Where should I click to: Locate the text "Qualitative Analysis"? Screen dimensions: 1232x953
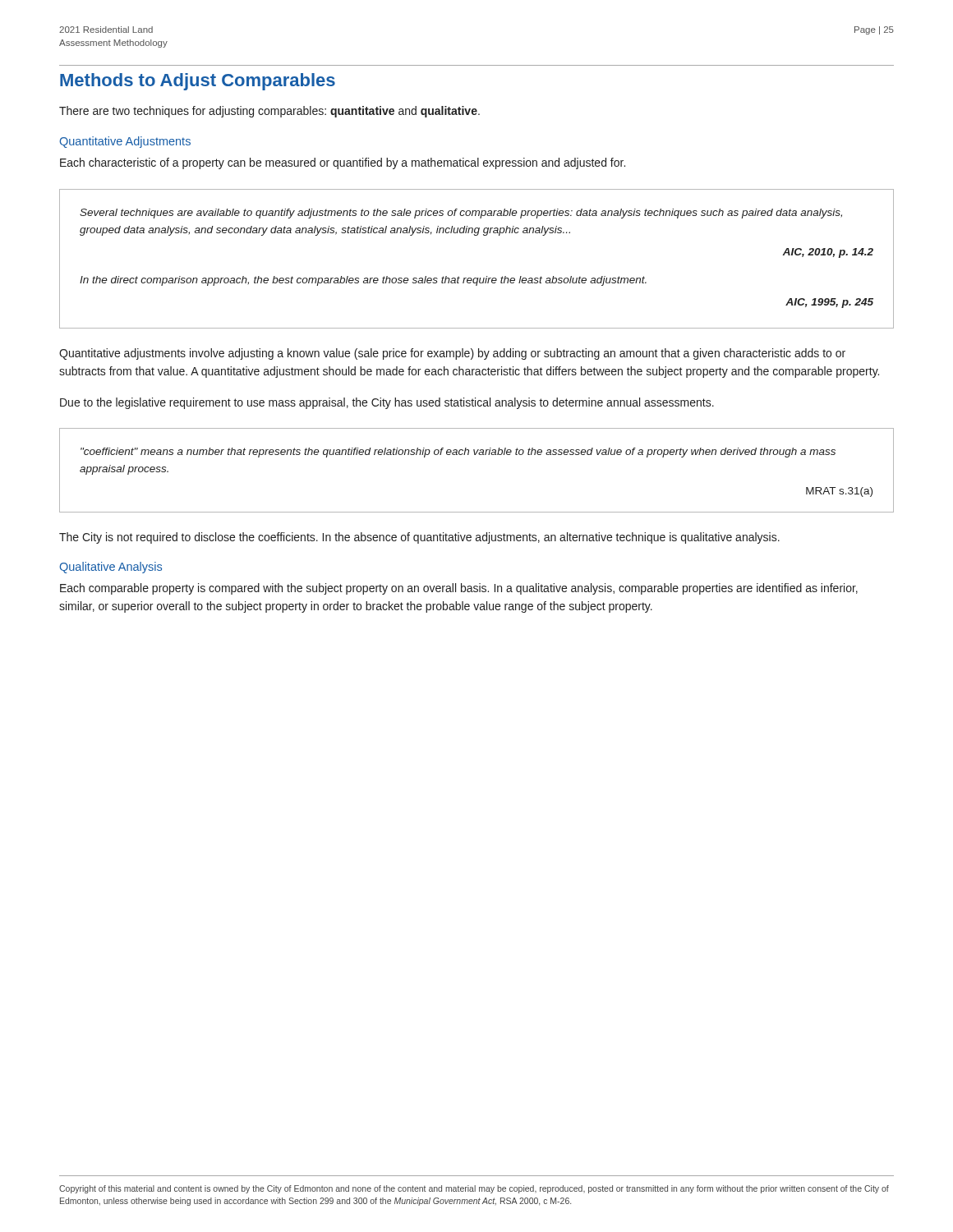tap(111, 567)
